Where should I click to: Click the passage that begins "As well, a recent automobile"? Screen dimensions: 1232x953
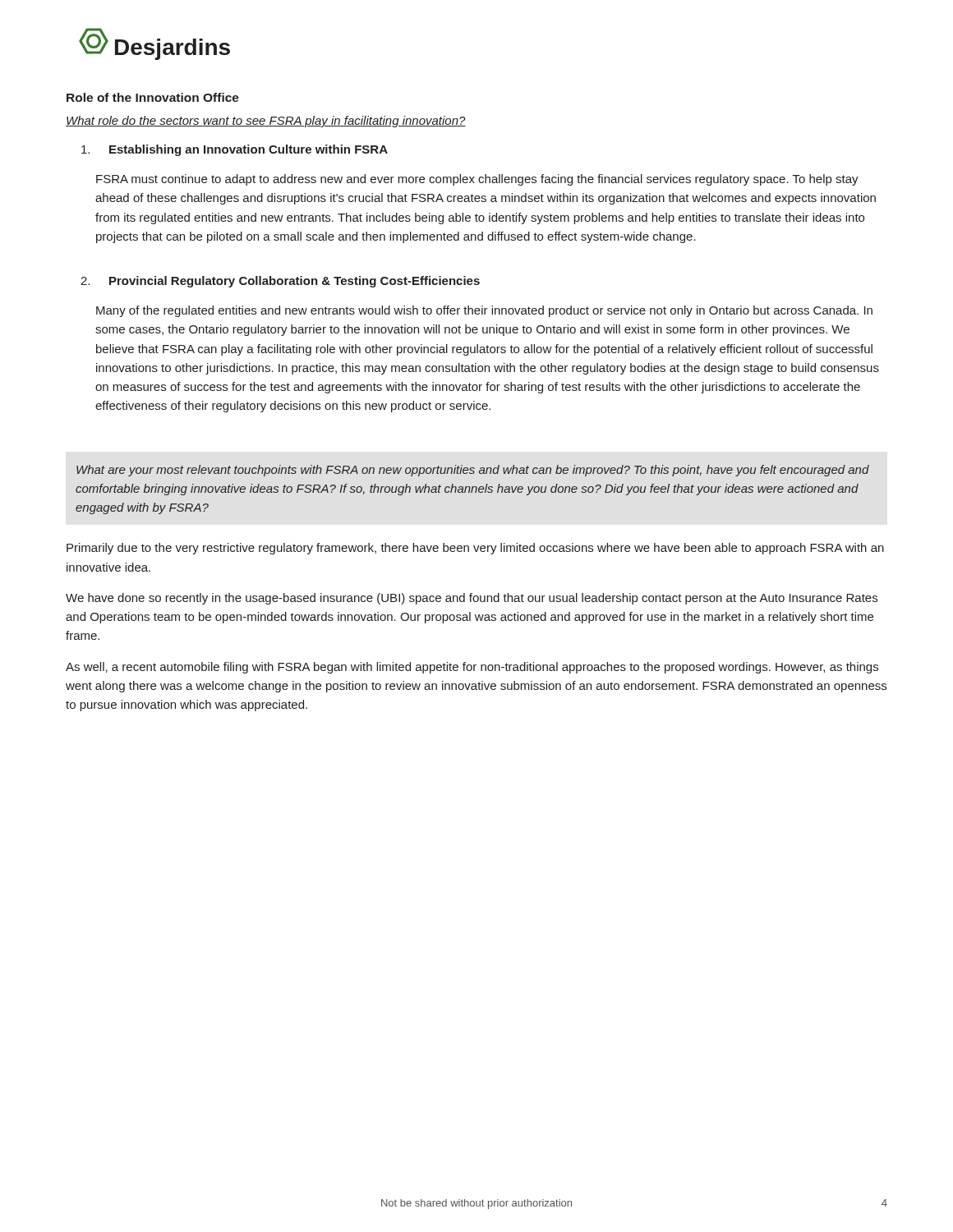pos(476,685)
